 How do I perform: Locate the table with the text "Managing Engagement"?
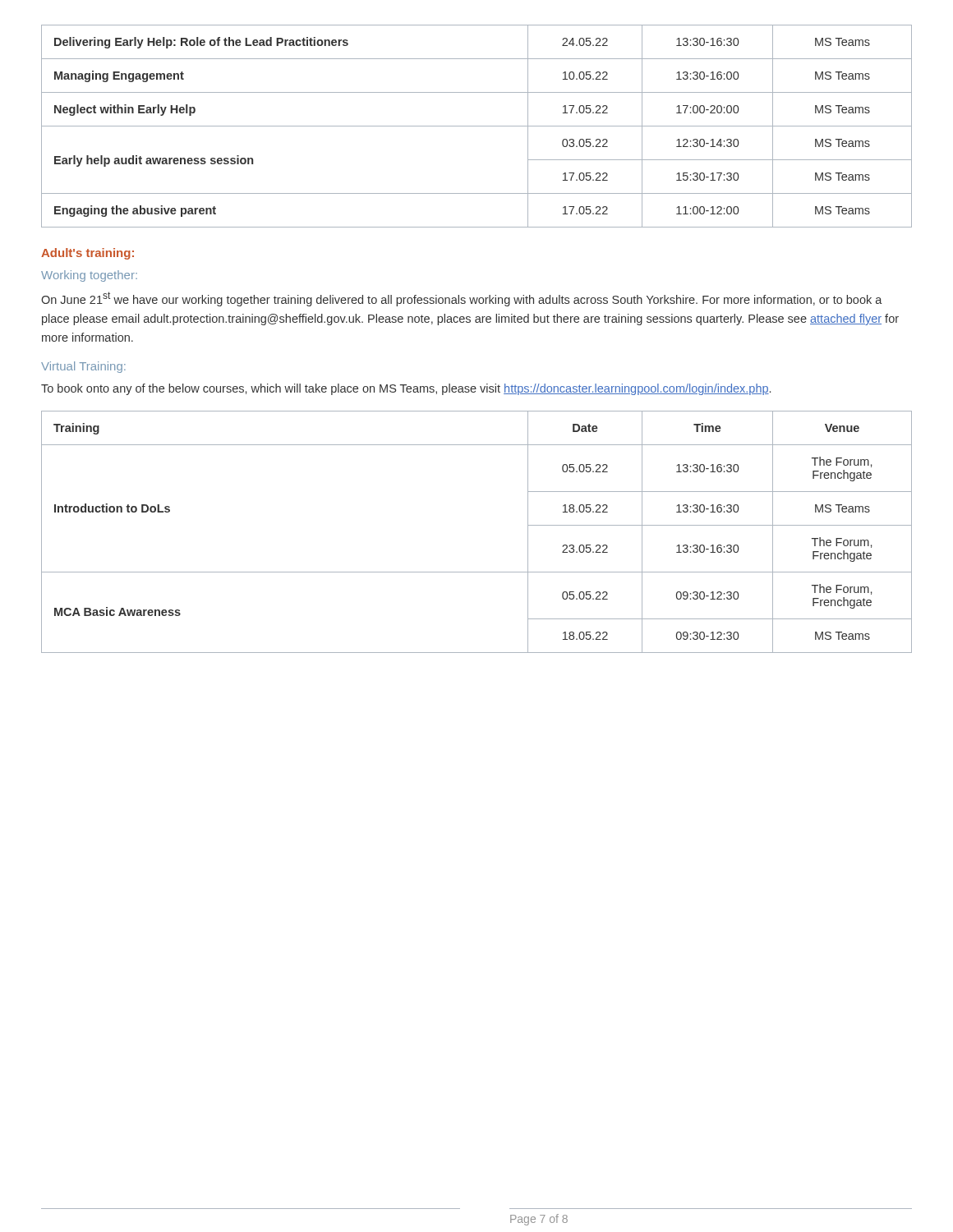pyautogui.click(x=476, y=126)
